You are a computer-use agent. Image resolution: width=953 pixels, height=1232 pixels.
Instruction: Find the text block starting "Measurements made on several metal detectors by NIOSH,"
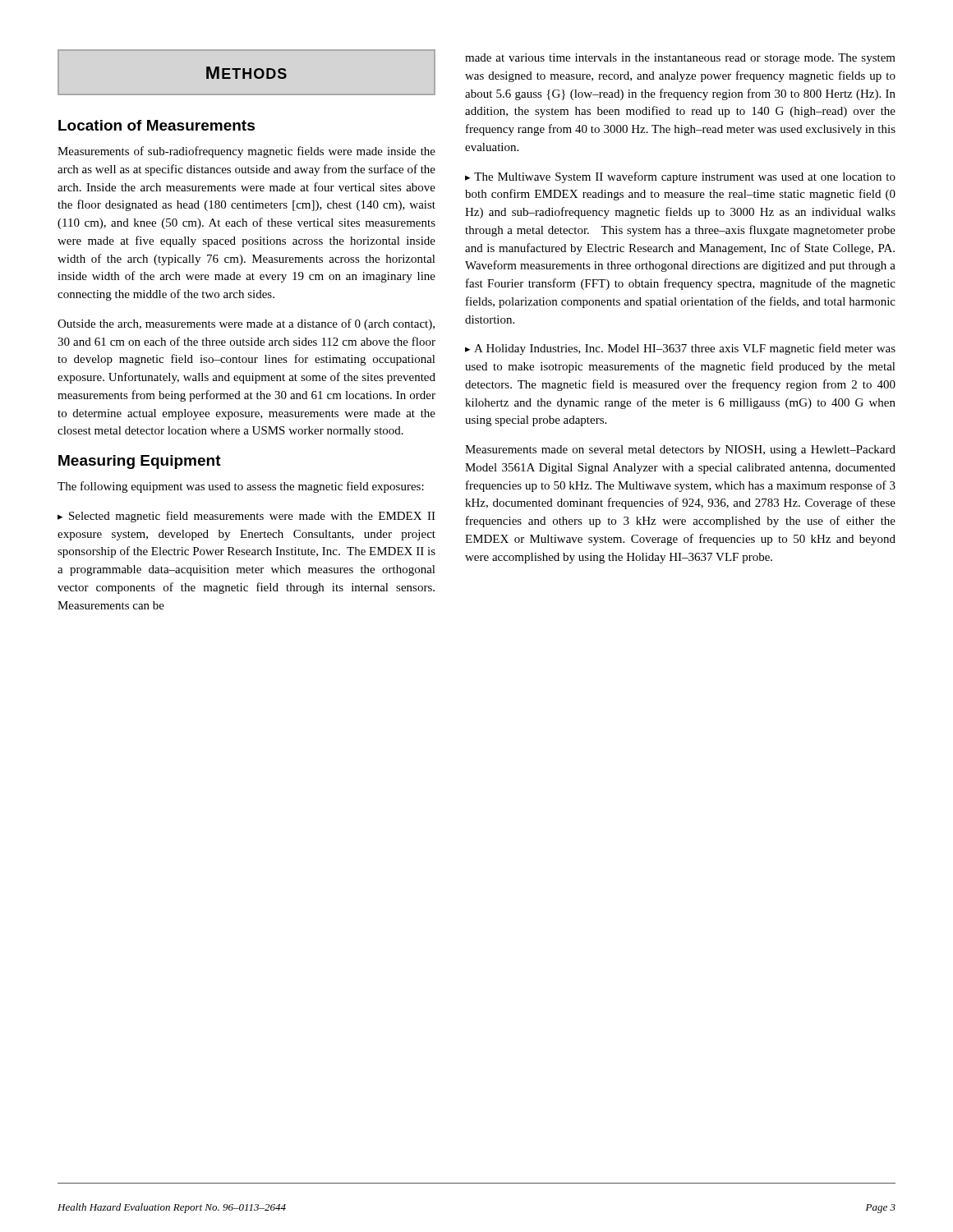click(680, 503)
